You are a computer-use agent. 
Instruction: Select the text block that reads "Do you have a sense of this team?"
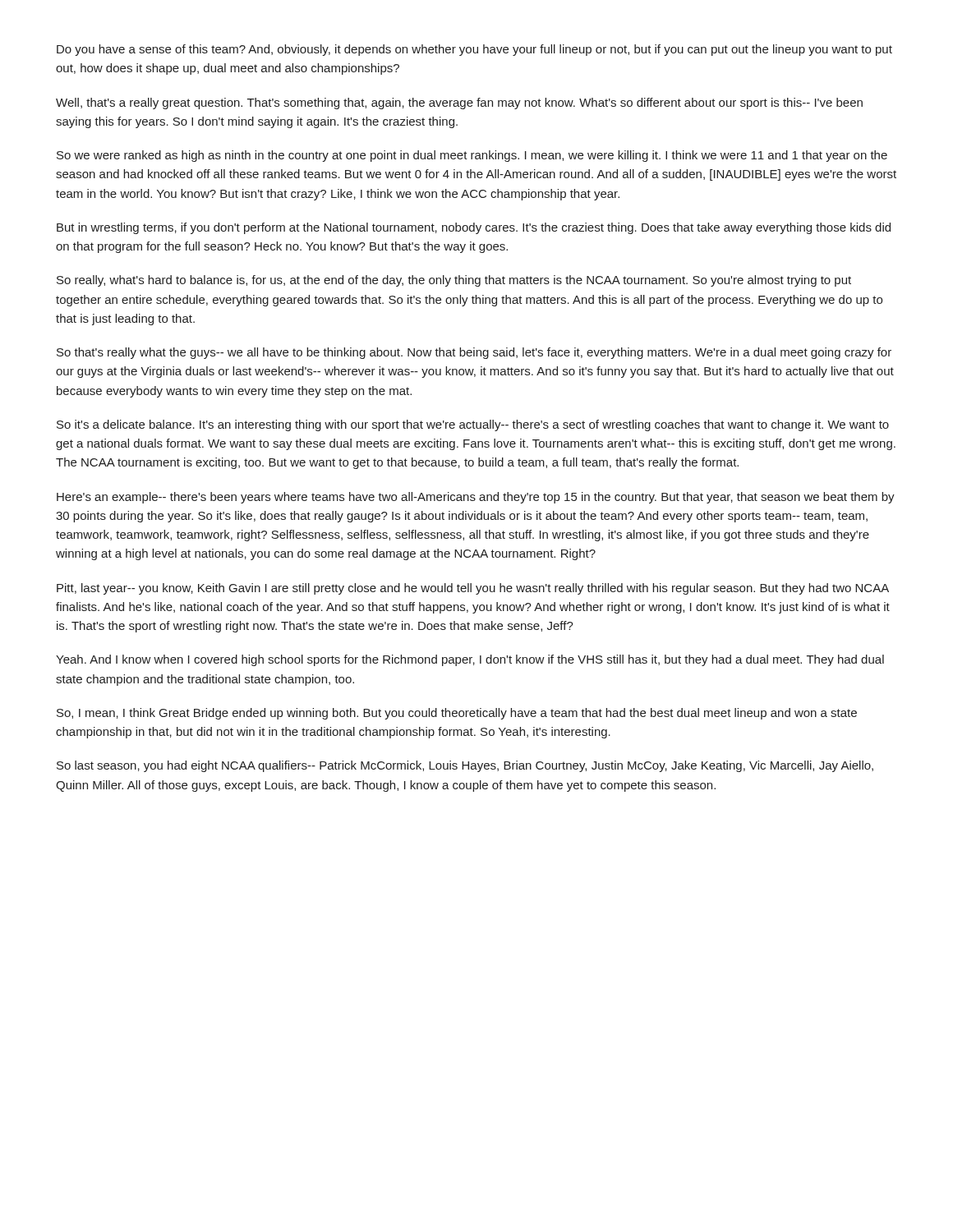tap(474, 58)
